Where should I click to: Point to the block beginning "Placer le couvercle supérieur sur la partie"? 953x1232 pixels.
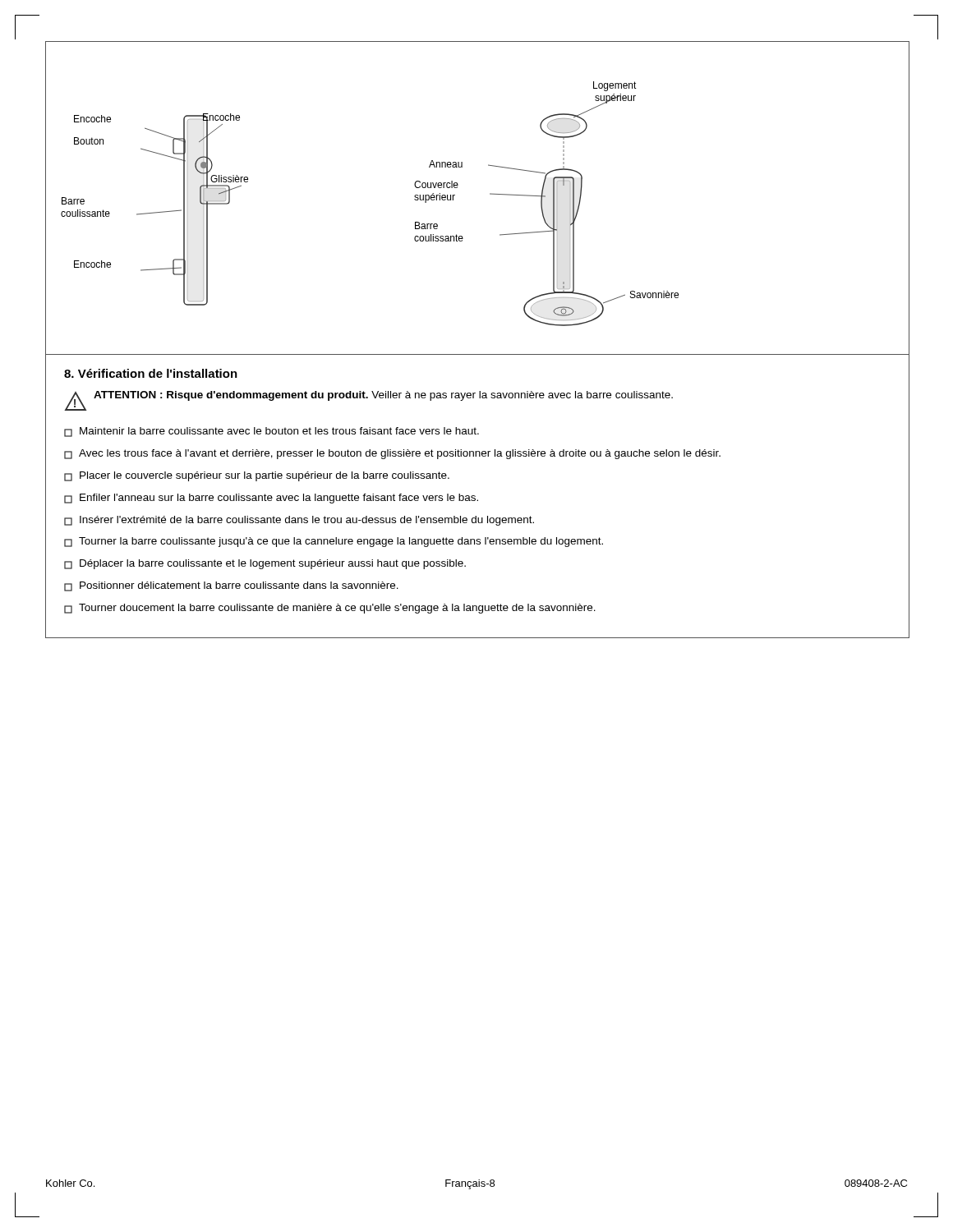[x=257, y=477]
